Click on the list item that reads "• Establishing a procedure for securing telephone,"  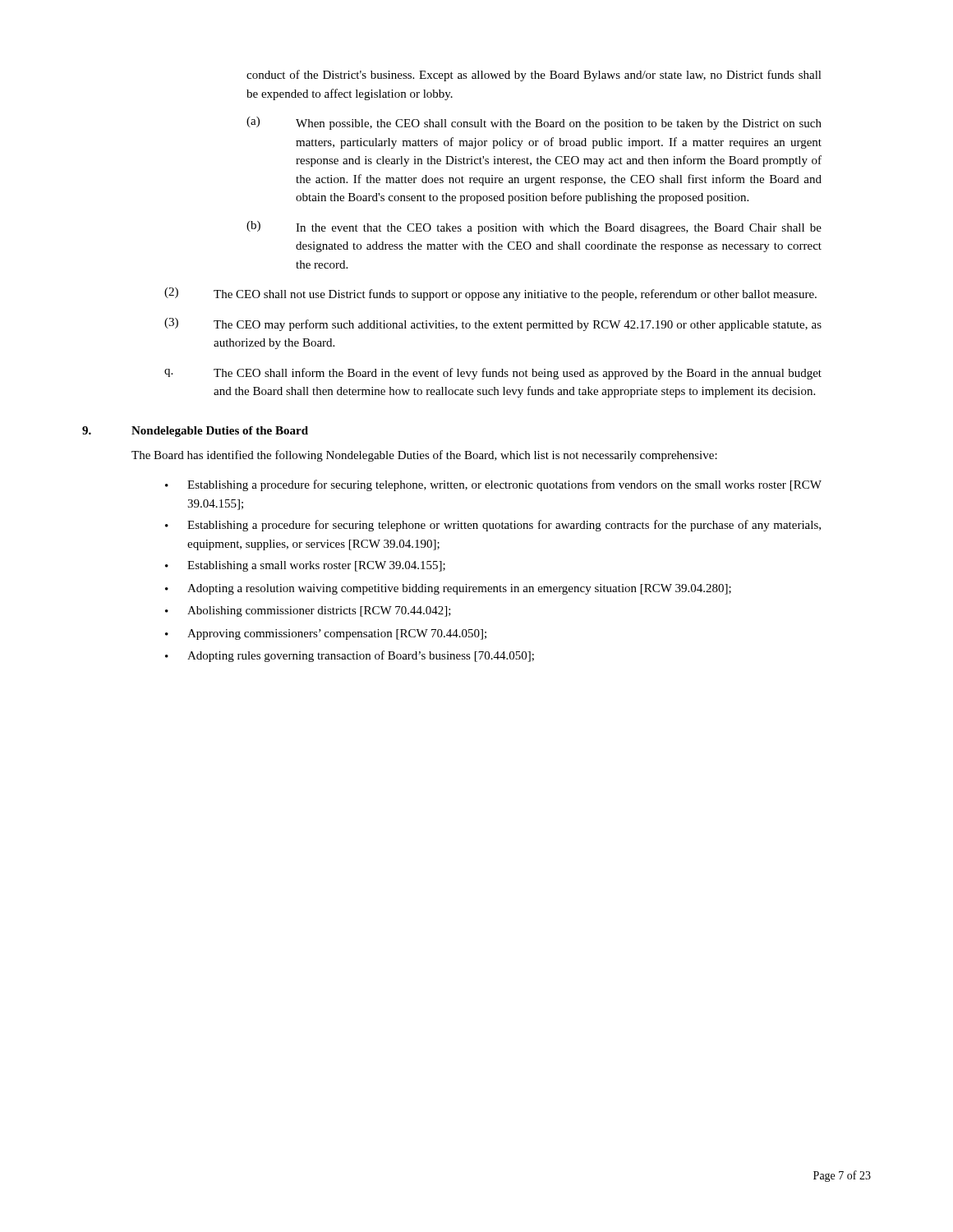click(493, 494)
